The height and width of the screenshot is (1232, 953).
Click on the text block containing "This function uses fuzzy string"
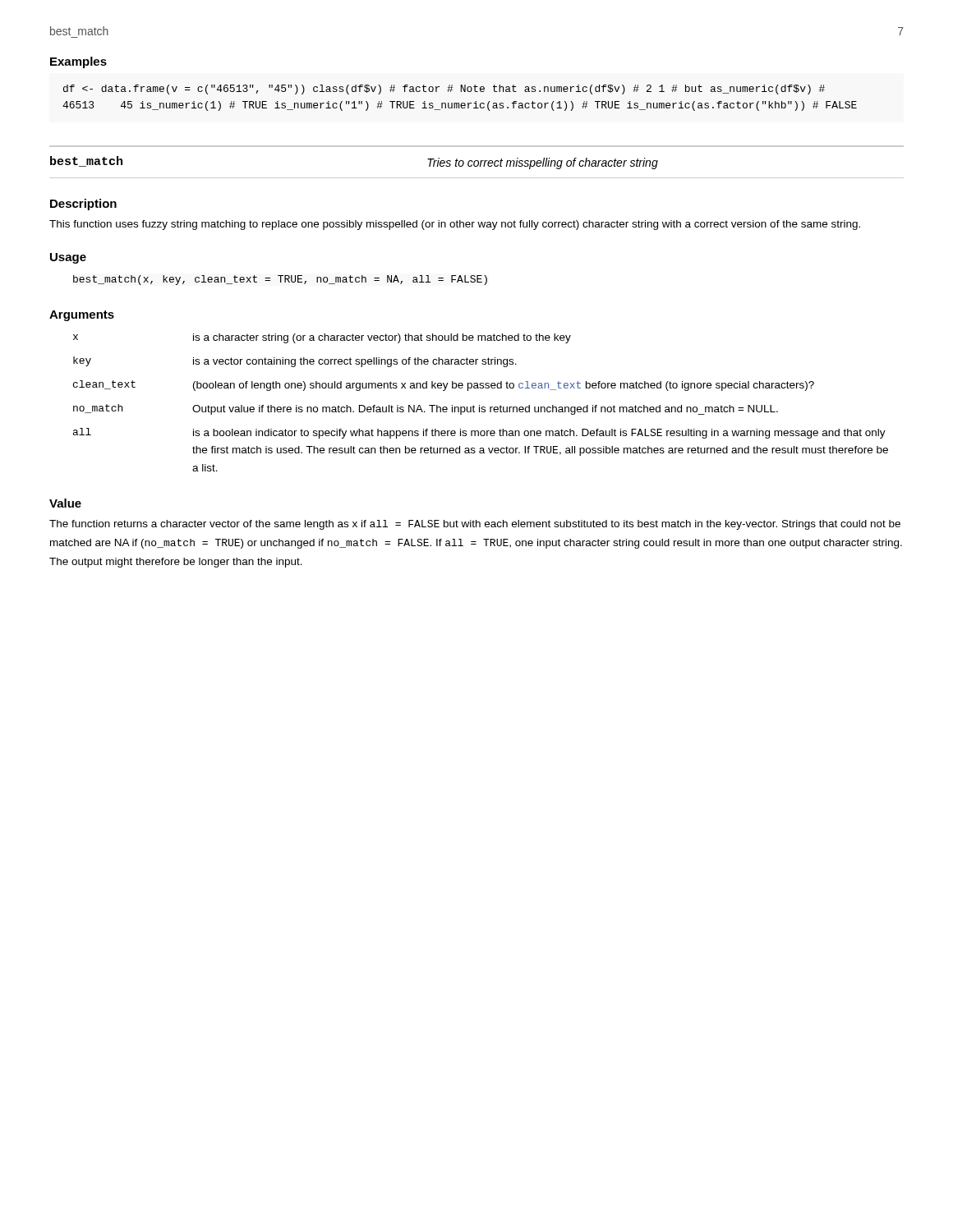click(455, 224)
